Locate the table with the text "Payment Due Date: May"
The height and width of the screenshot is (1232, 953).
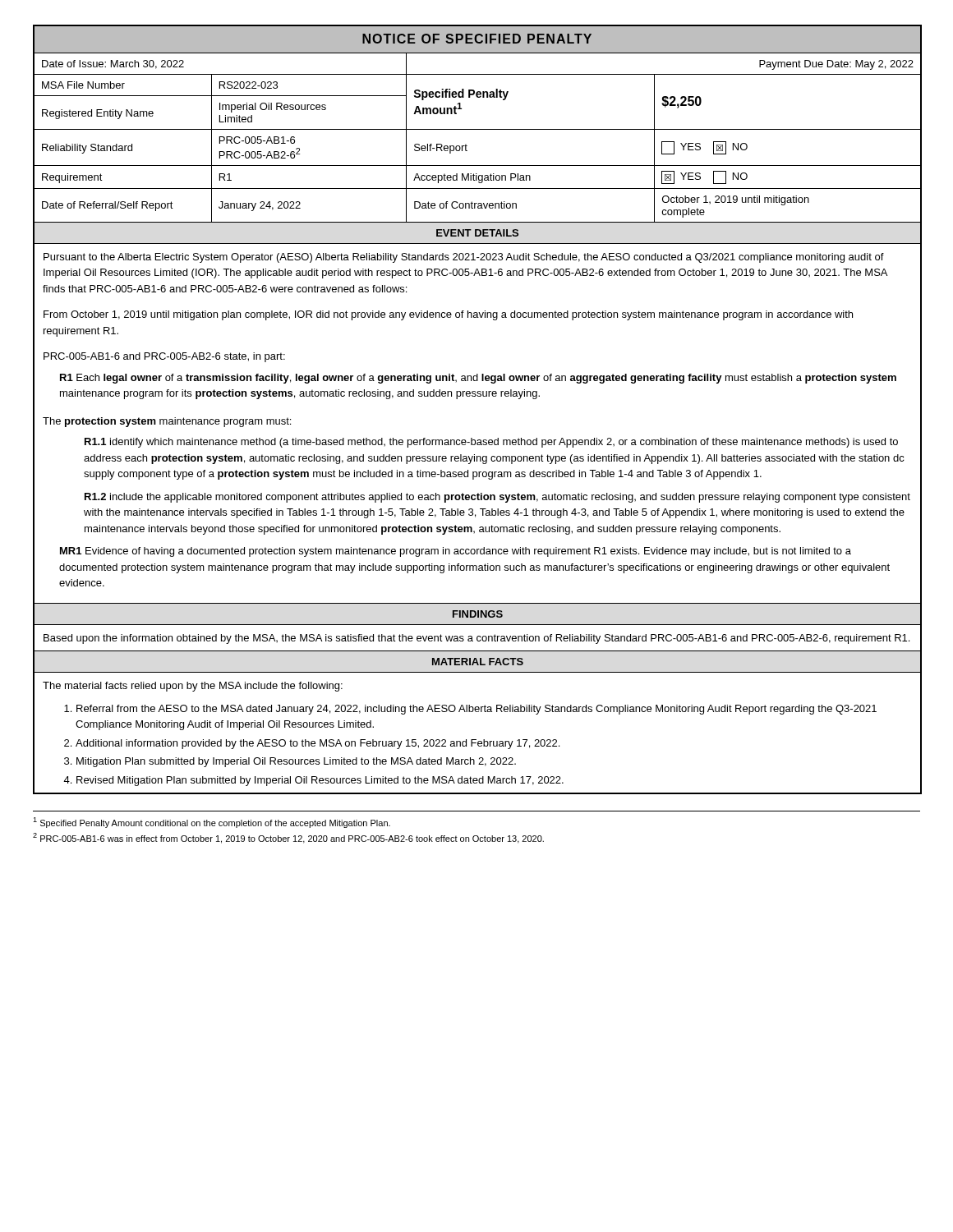point(477,410)
